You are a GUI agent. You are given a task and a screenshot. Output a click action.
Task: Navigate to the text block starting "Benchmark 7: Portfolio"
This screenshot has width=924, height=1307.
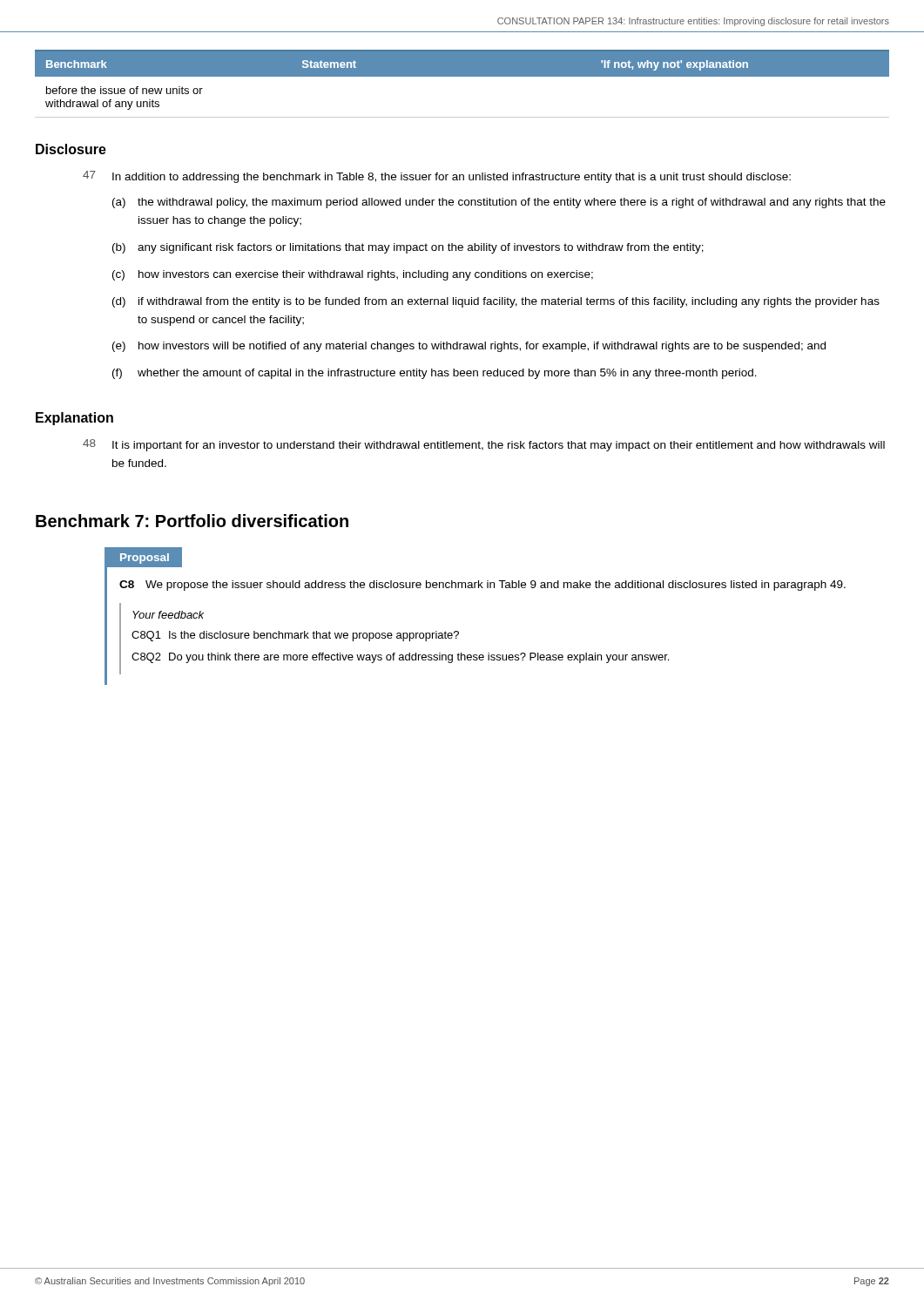tap(192, 521)
